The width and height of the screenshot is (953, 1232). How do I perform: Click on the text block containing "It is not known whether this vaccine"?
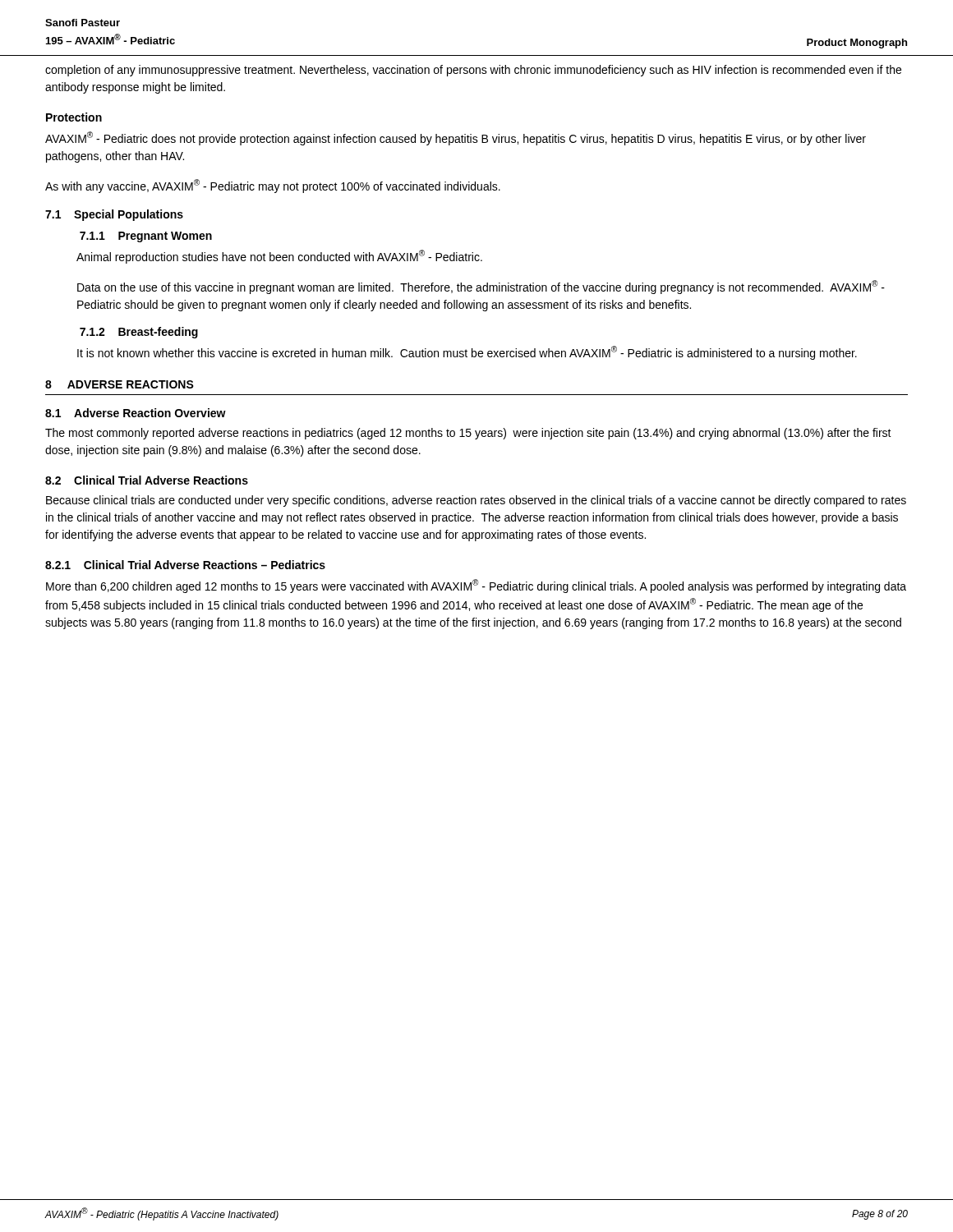(467, 352)
